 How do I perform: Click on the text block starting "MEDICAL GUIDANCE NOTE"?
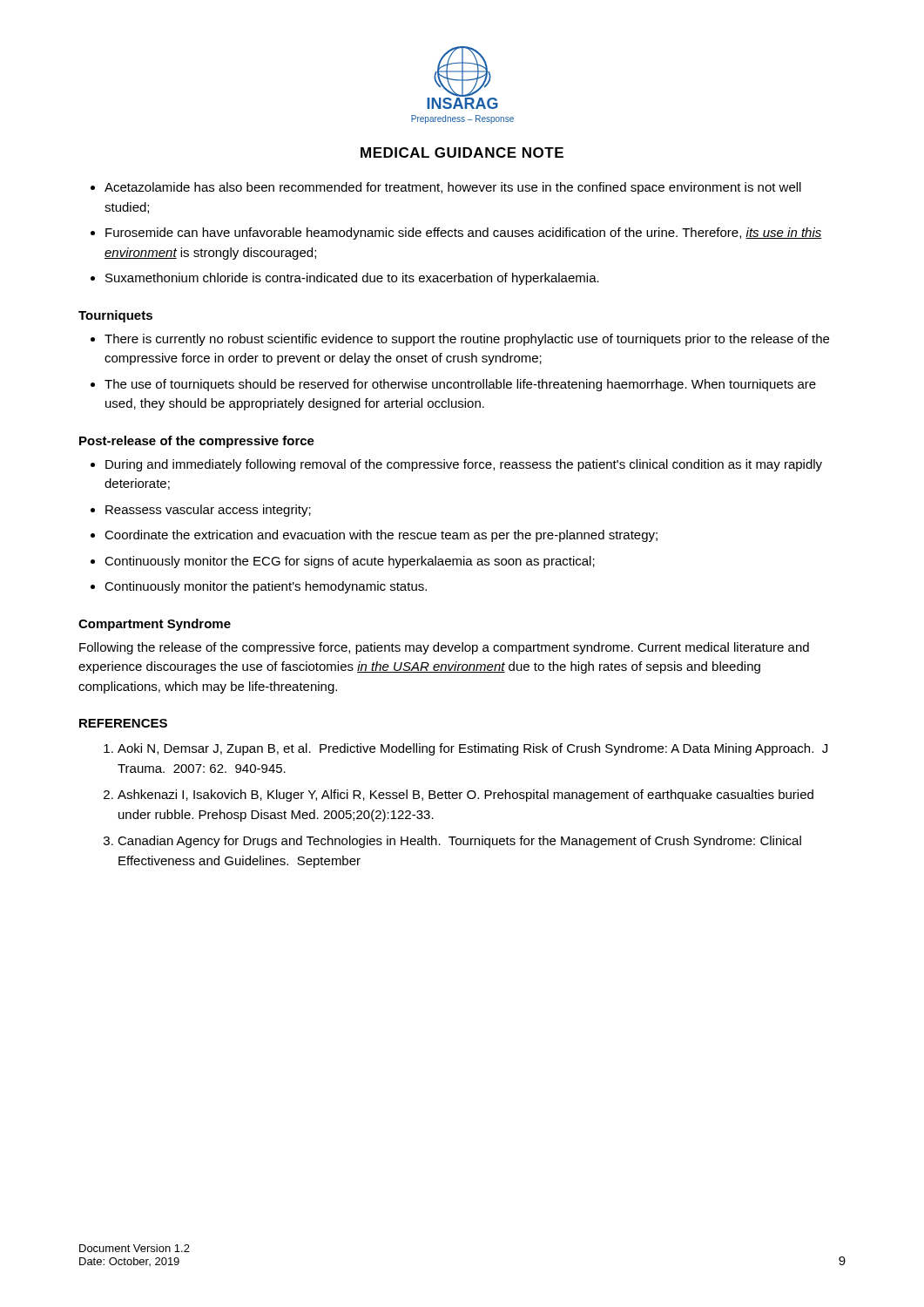[x=462, y=153]
